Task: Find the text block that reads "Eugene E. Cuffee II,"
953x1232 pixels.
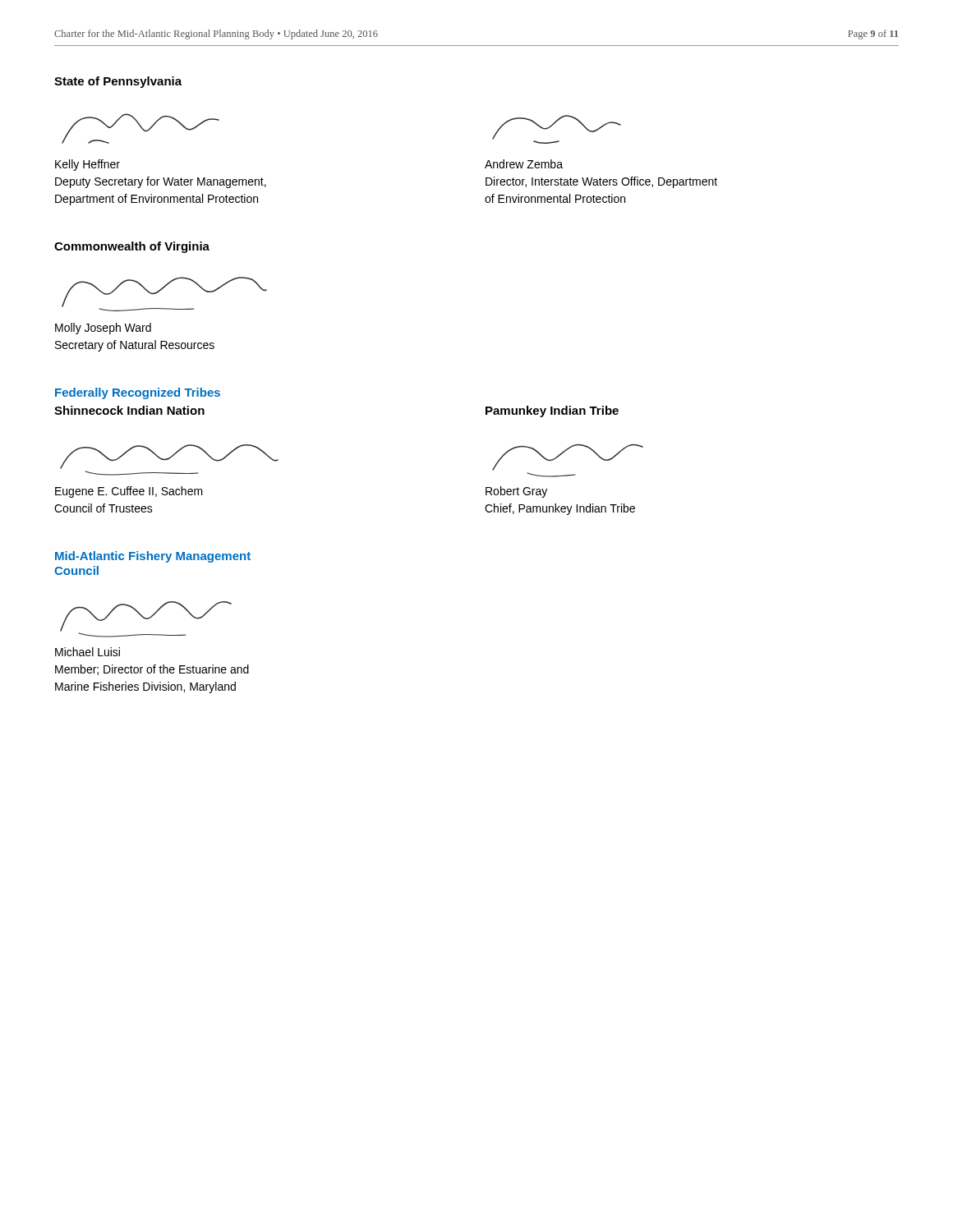Action: 129,492
